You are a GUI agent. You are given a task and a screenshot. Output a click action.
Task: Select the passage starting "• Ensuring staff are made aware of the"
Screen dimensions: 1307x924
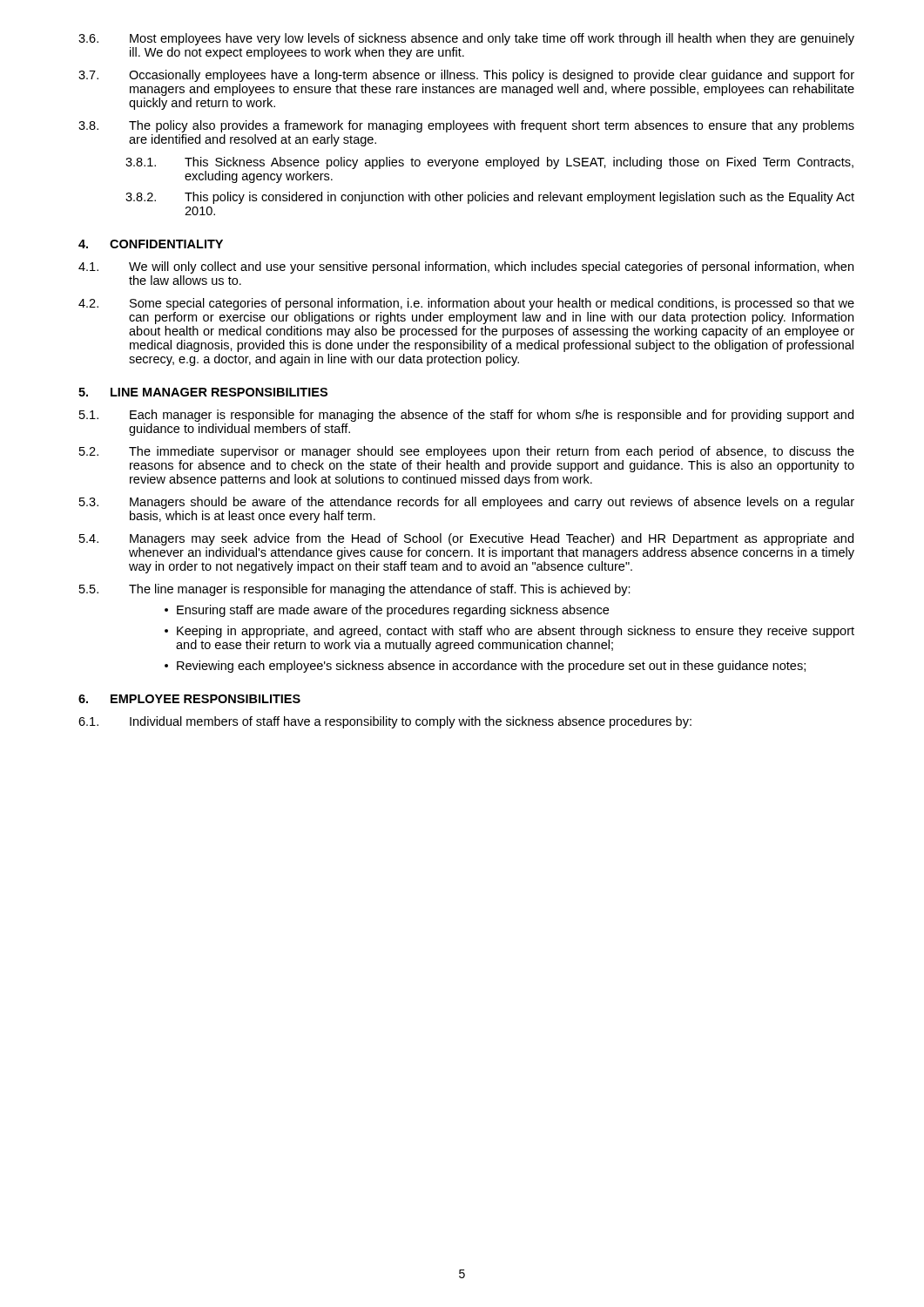coord(506,610)
